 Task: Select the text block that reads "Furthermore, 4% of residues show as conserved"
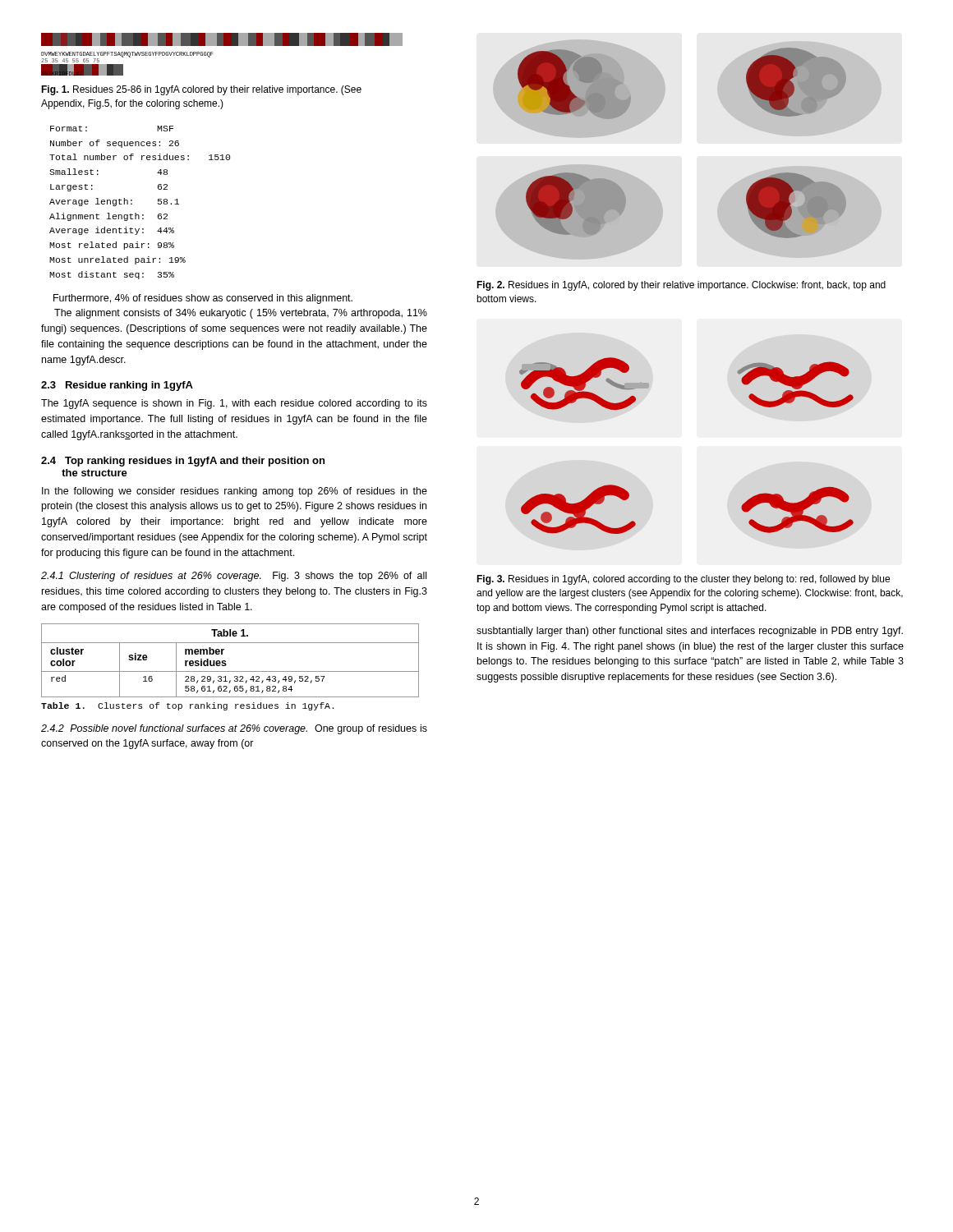[234, 329]
